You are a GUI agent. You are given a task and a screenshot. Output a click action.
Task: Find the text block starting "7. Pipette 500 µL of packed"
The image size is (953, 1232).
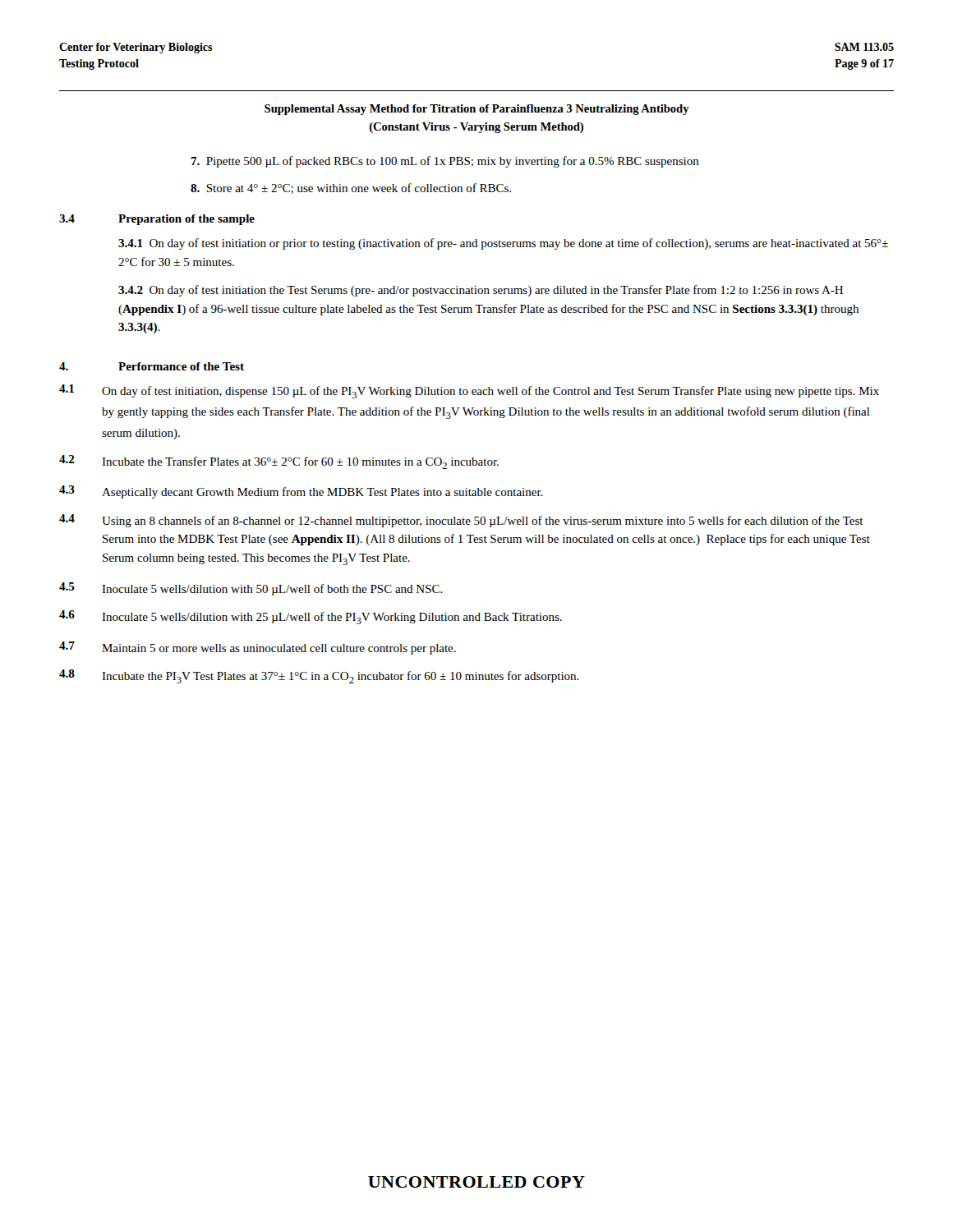445,161
